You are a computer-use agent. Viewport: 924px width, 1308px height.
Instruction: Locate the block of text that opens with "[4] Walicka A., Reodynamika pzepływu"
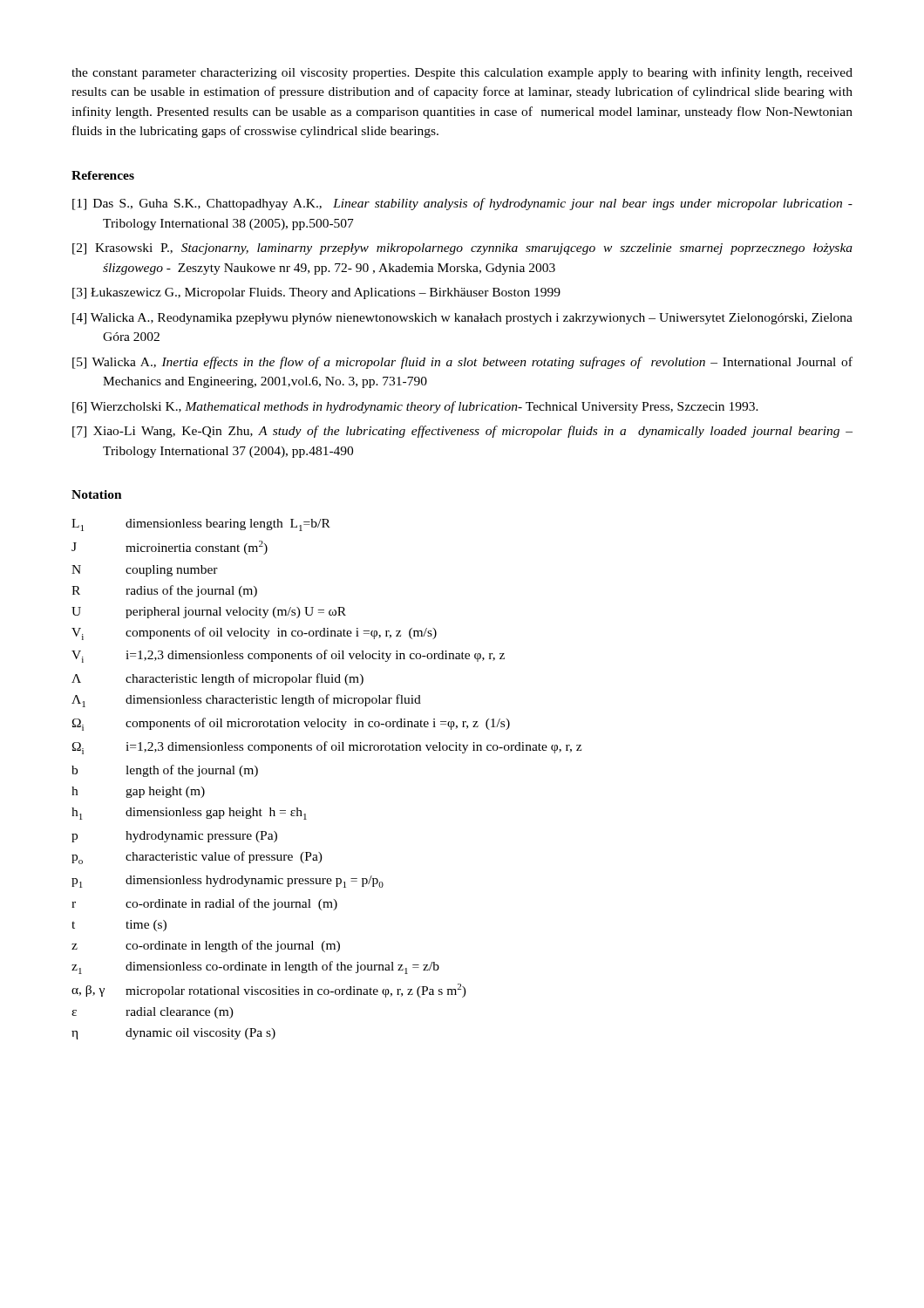(x=462, y=327)
